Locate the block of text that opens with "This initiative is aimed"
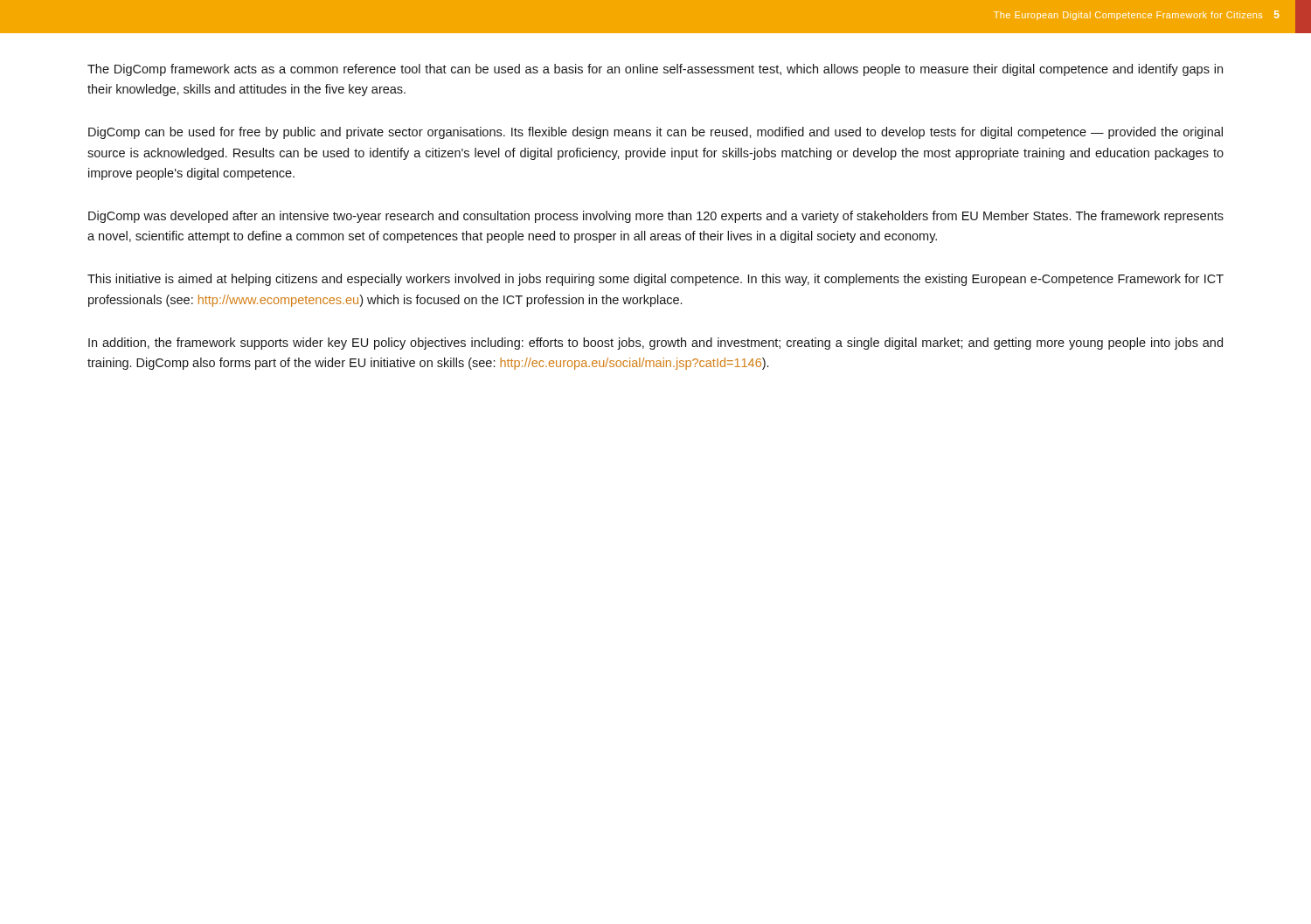 [x=656, y=289]
